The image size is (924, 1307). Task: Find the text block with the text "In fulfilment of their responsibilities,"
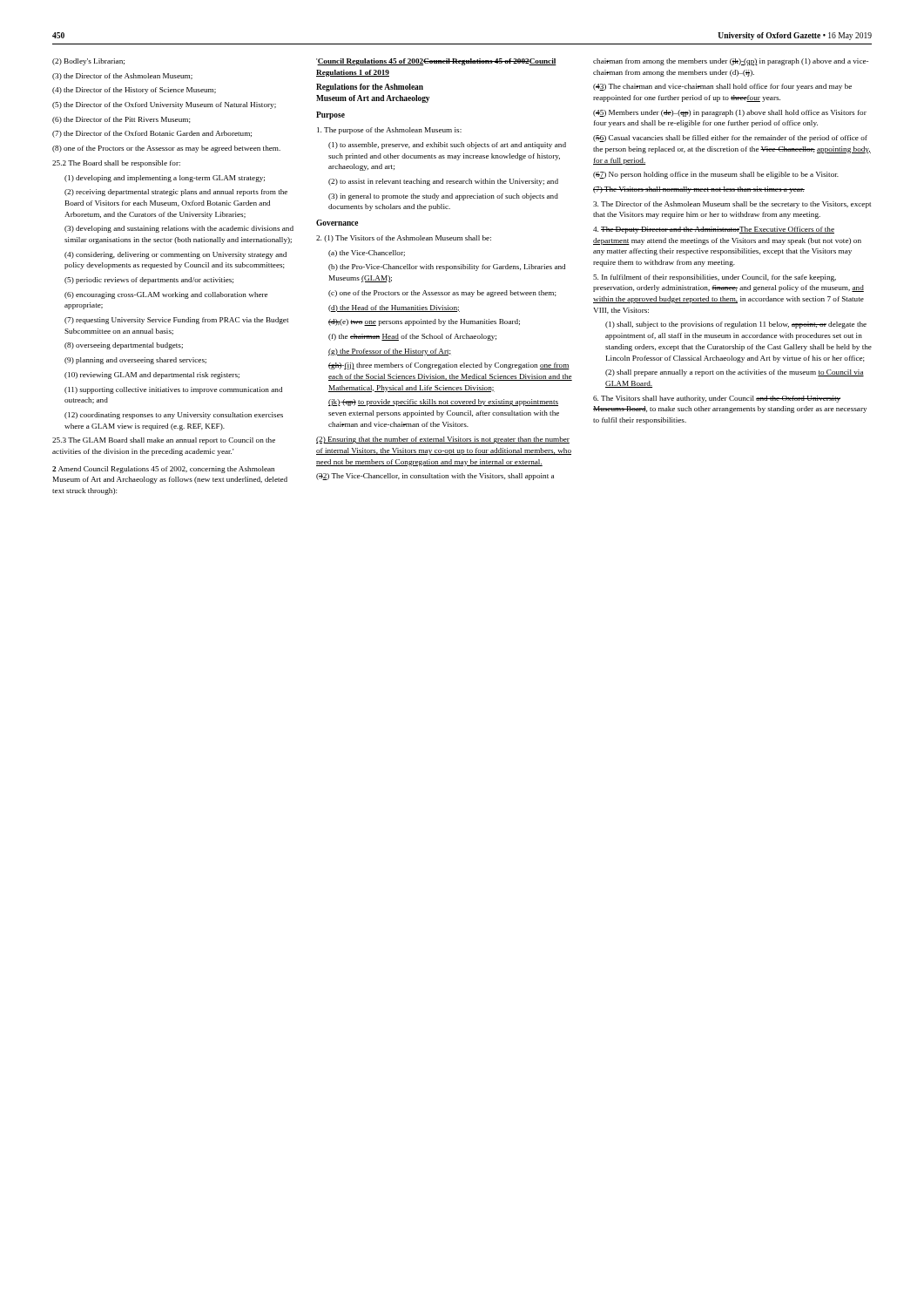(728, 293)
